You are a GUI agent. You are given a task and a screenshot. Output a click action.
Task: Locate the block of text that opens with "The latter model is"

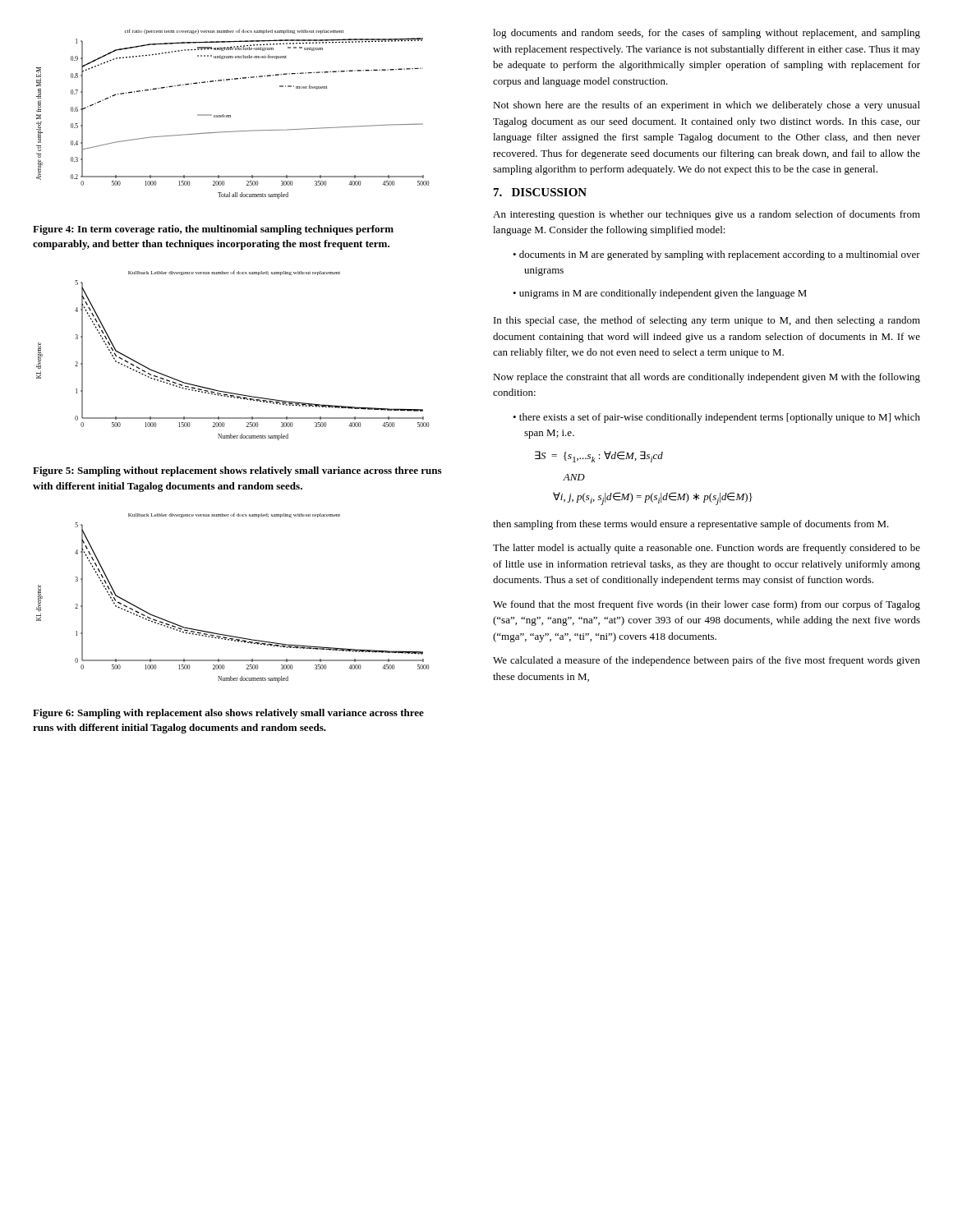pyautogui.click(x=707, y=563)
